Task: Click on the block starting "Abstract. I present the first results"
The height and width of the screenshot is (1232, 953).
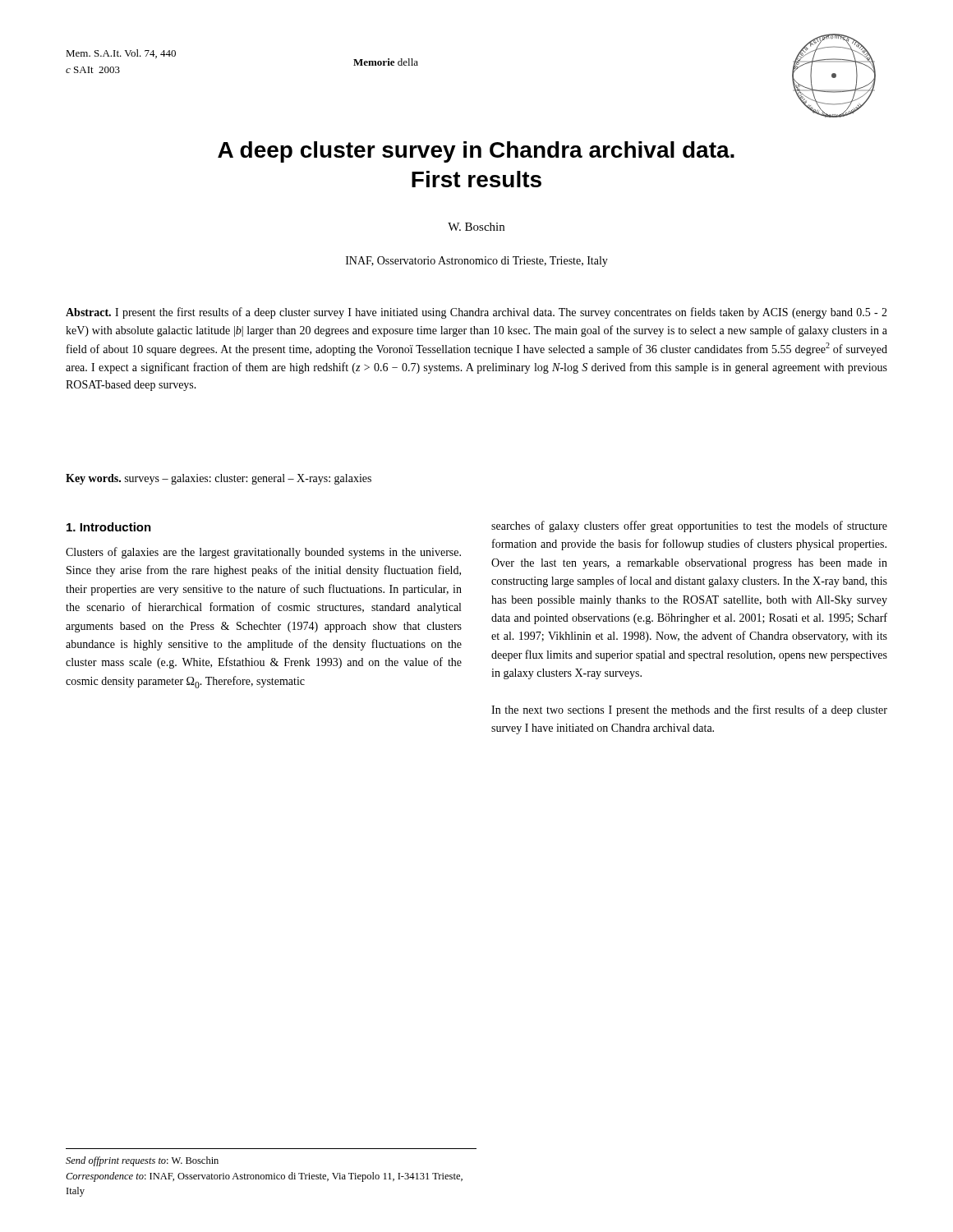Action: [x=476, y=349]
